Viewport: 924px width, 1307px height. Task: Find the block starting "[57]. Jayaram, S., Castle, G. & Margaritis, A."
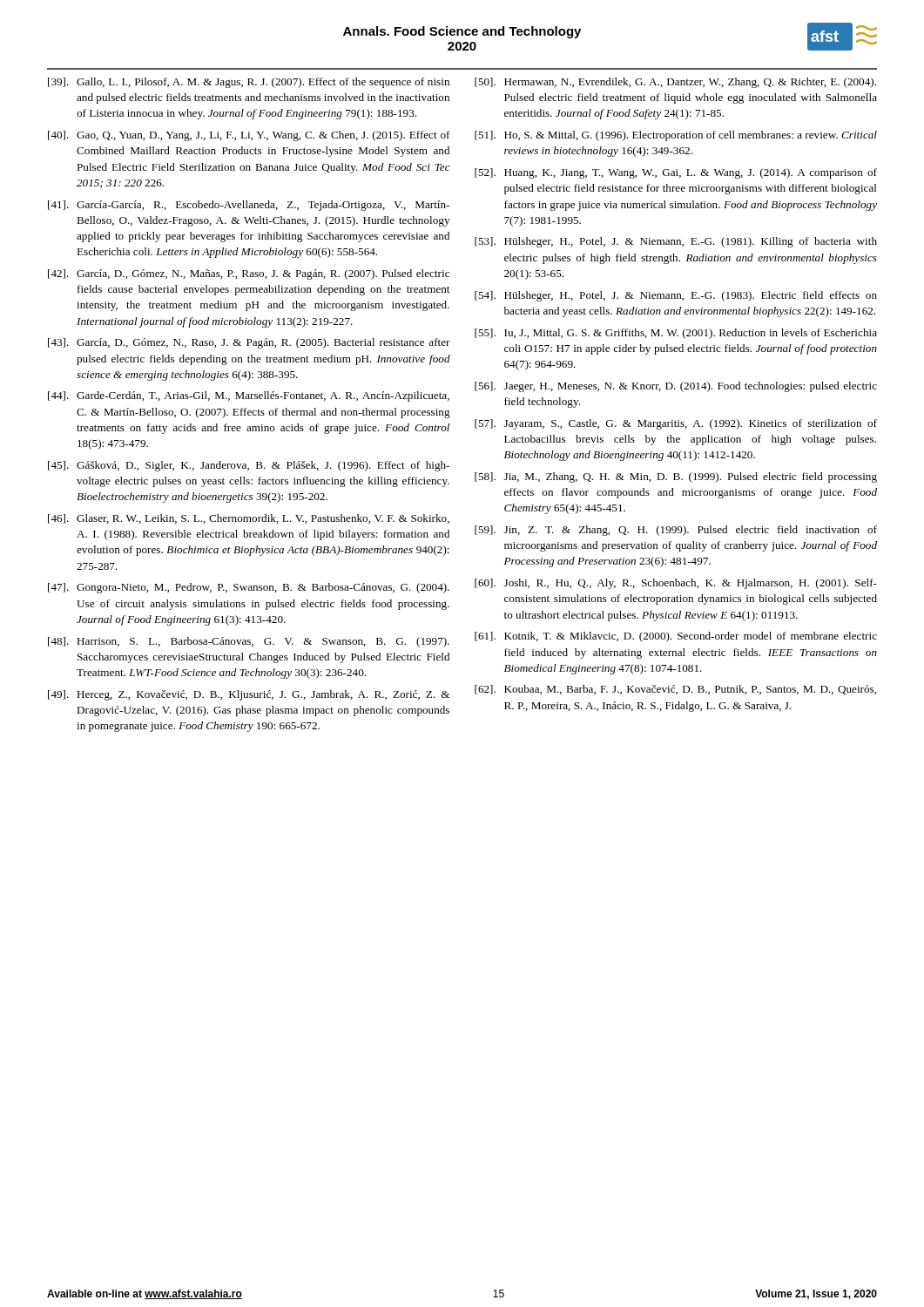click(676, 439)
